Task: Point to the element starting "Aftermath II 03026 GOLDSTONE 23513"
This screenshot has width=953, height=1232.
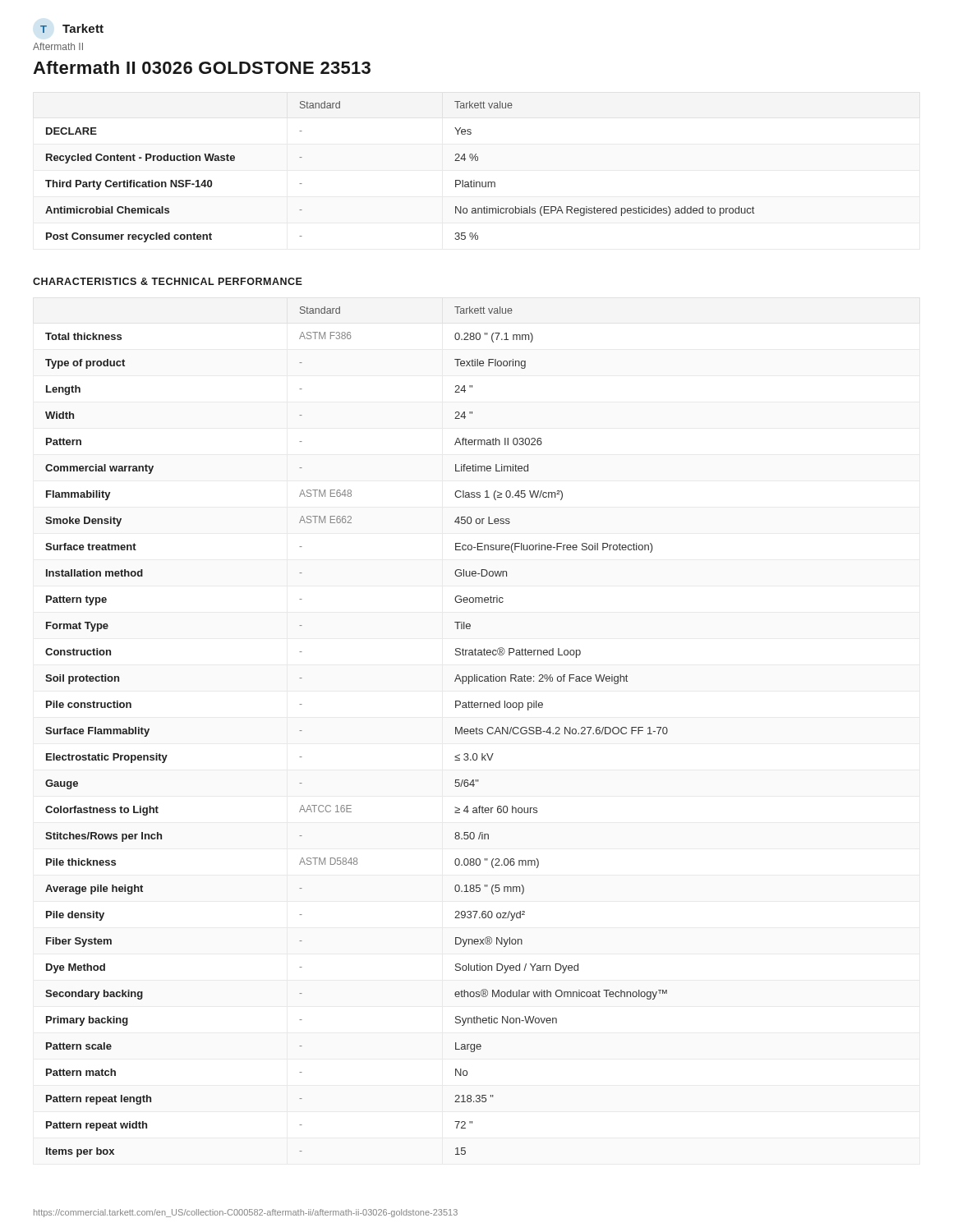Action: click(202, 68)
